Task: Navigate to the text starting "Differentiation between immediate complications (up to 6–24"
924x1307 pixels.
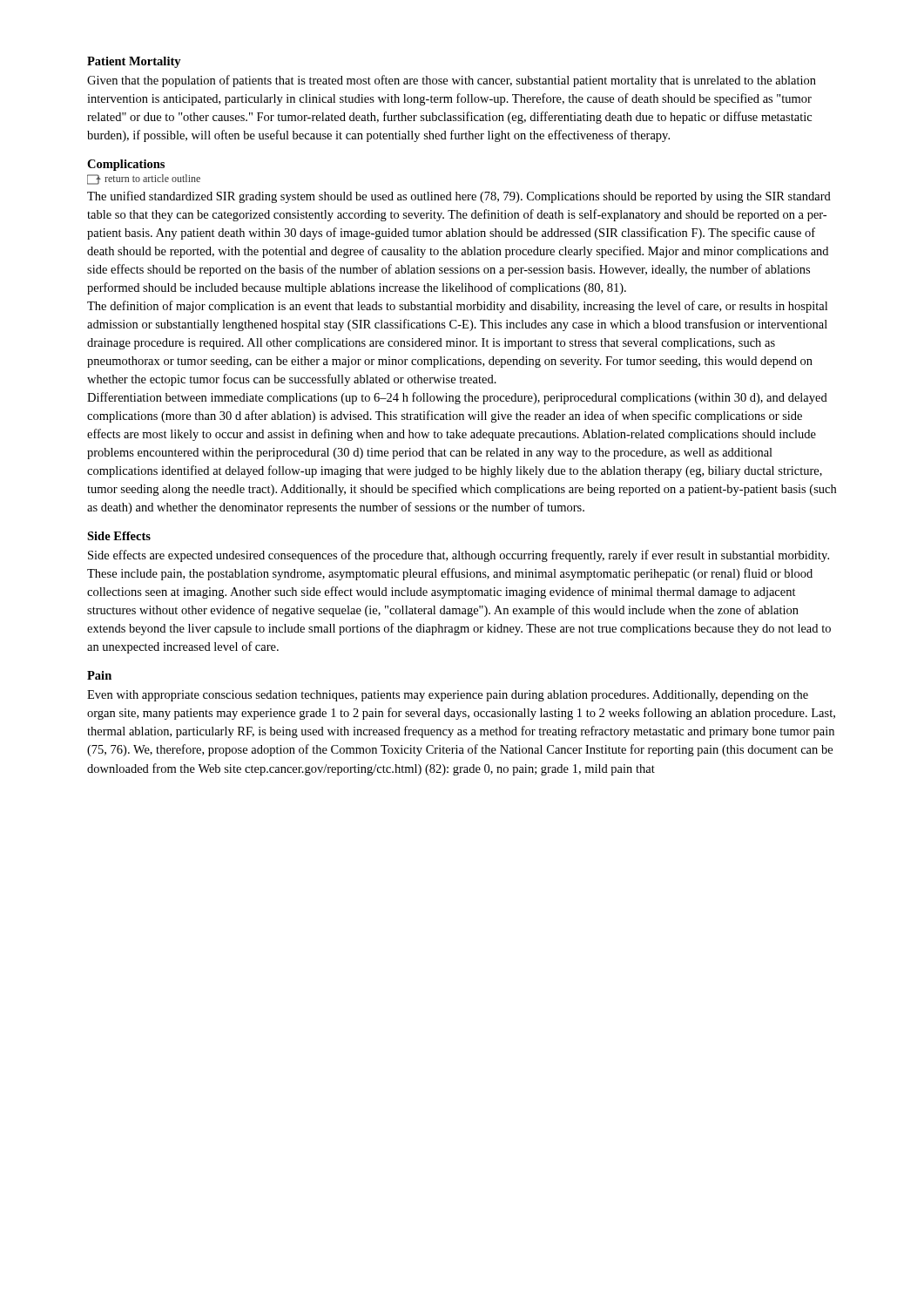Action: (462, 452)
